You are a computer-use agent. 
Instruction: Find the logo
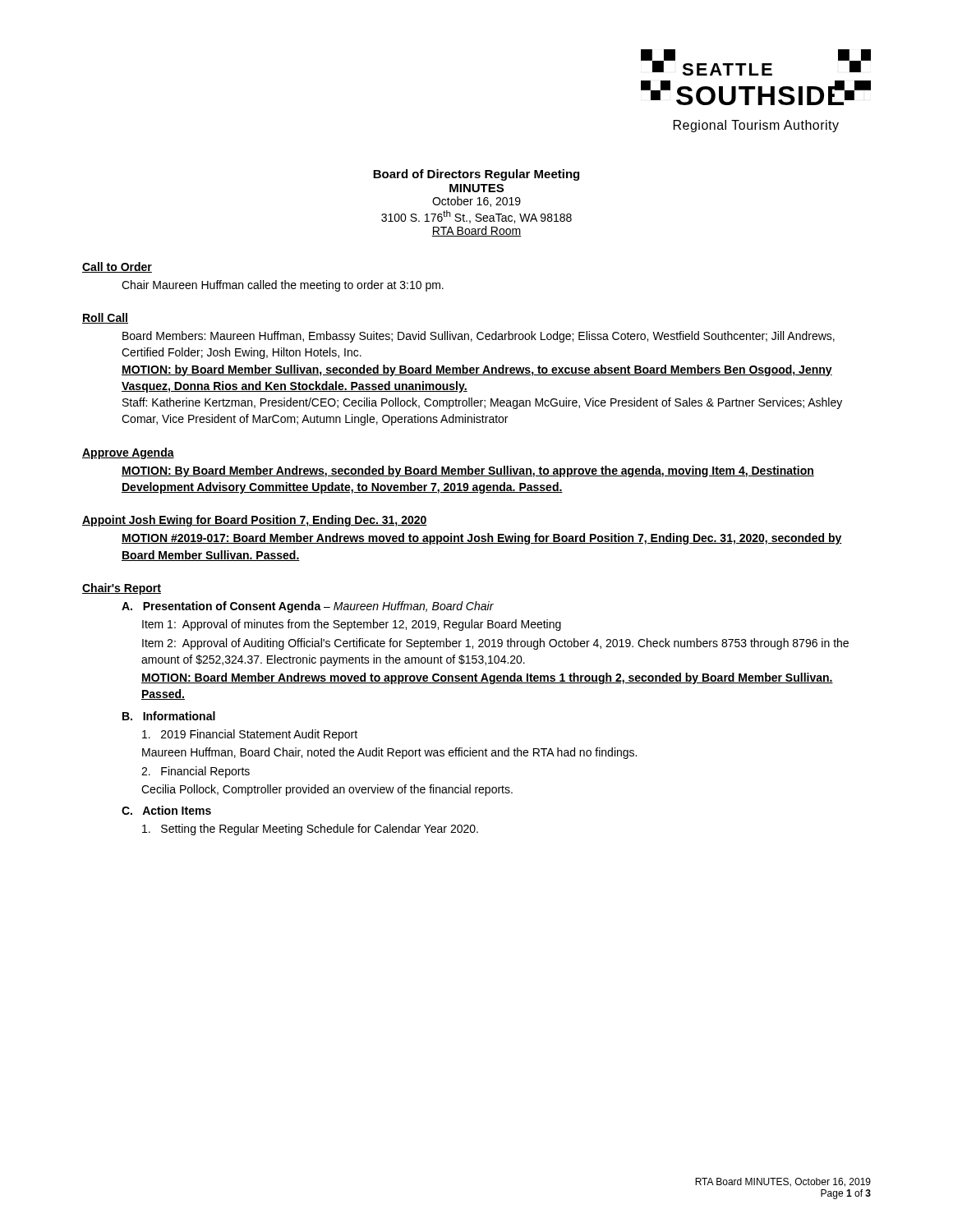point(476,96)
